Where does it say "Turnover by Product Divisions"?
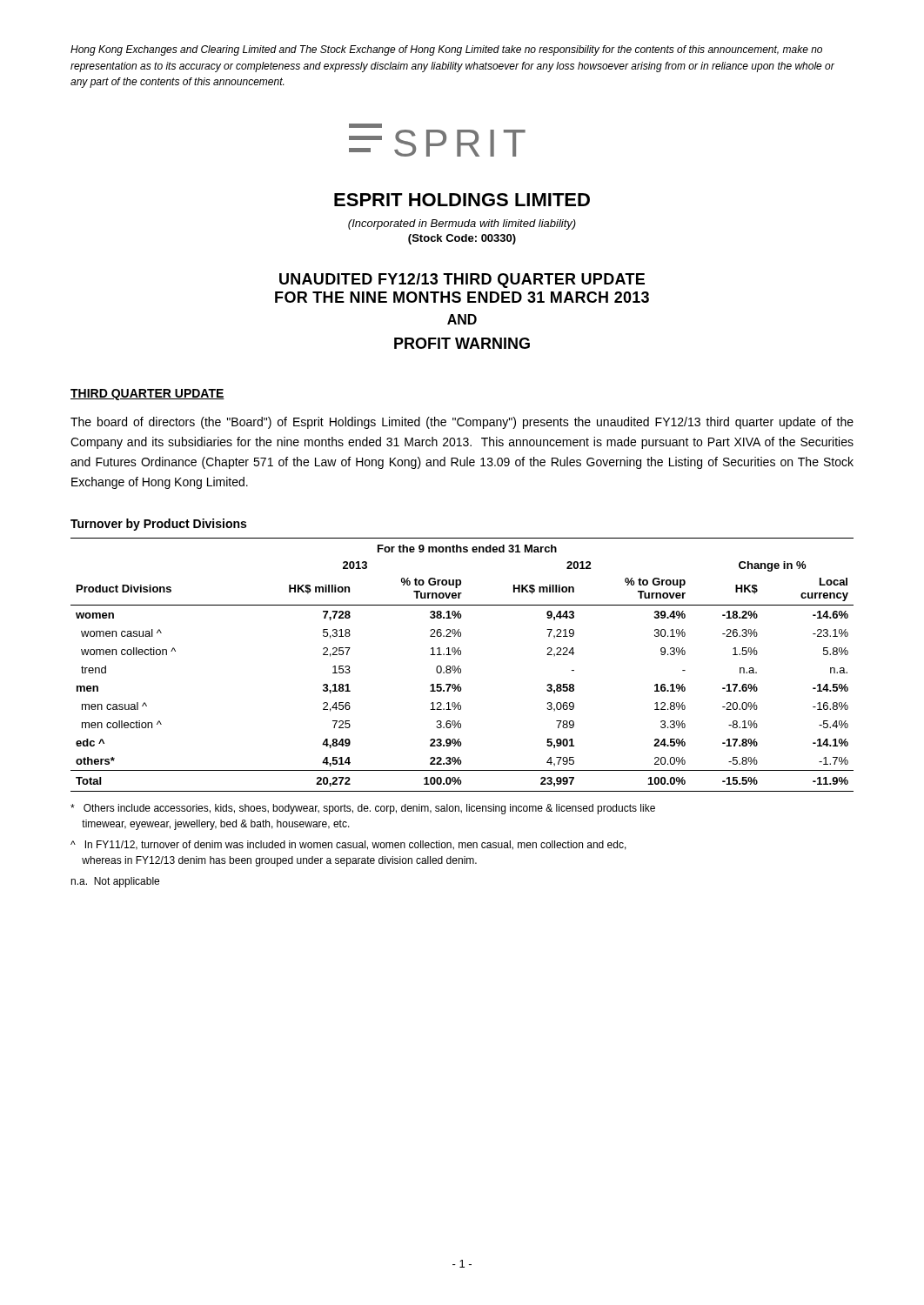Image resolution: width=924 pixels, height=1305 pixels. point(159,524)
